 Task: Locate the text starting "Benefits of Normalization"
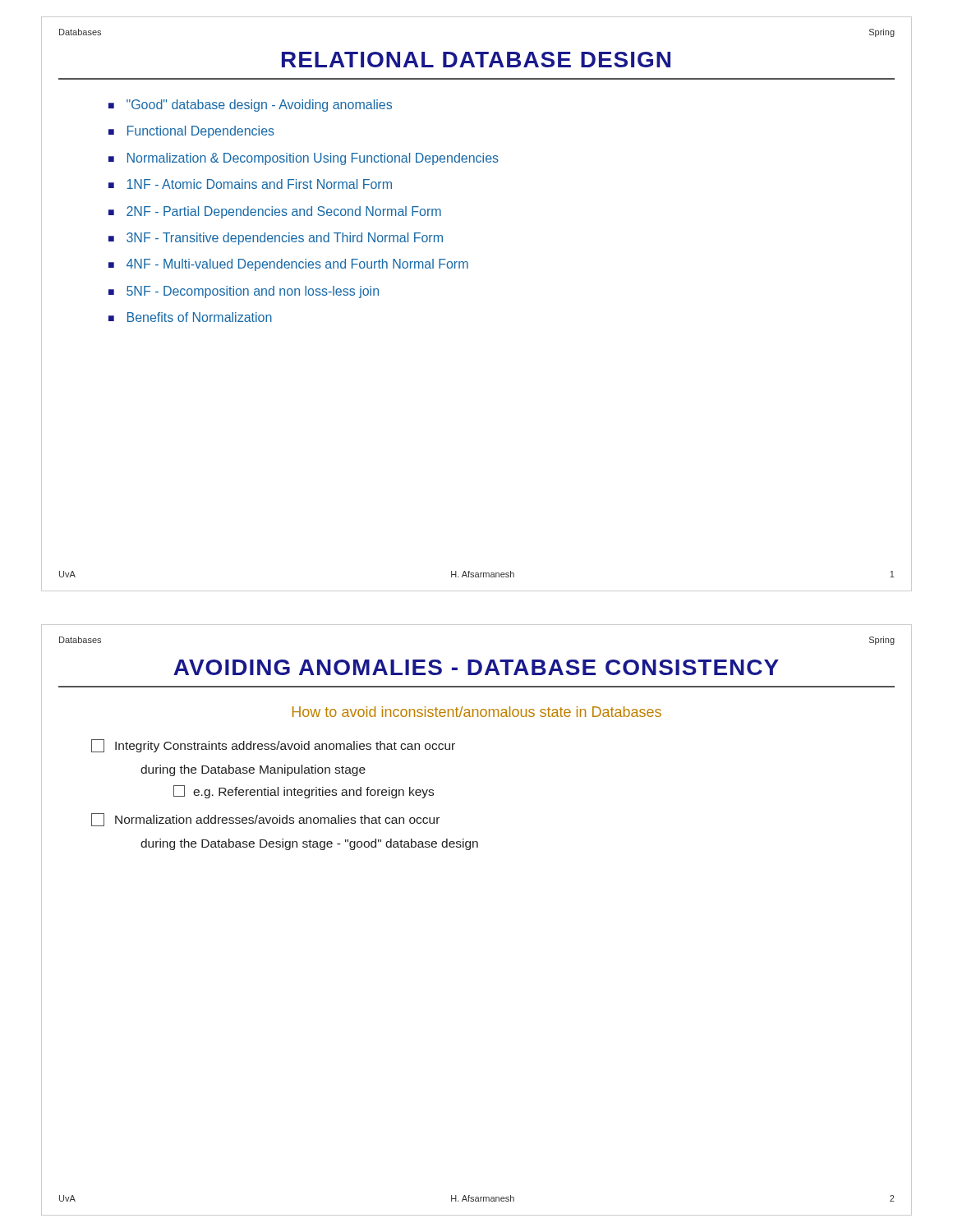click(199, 318)
